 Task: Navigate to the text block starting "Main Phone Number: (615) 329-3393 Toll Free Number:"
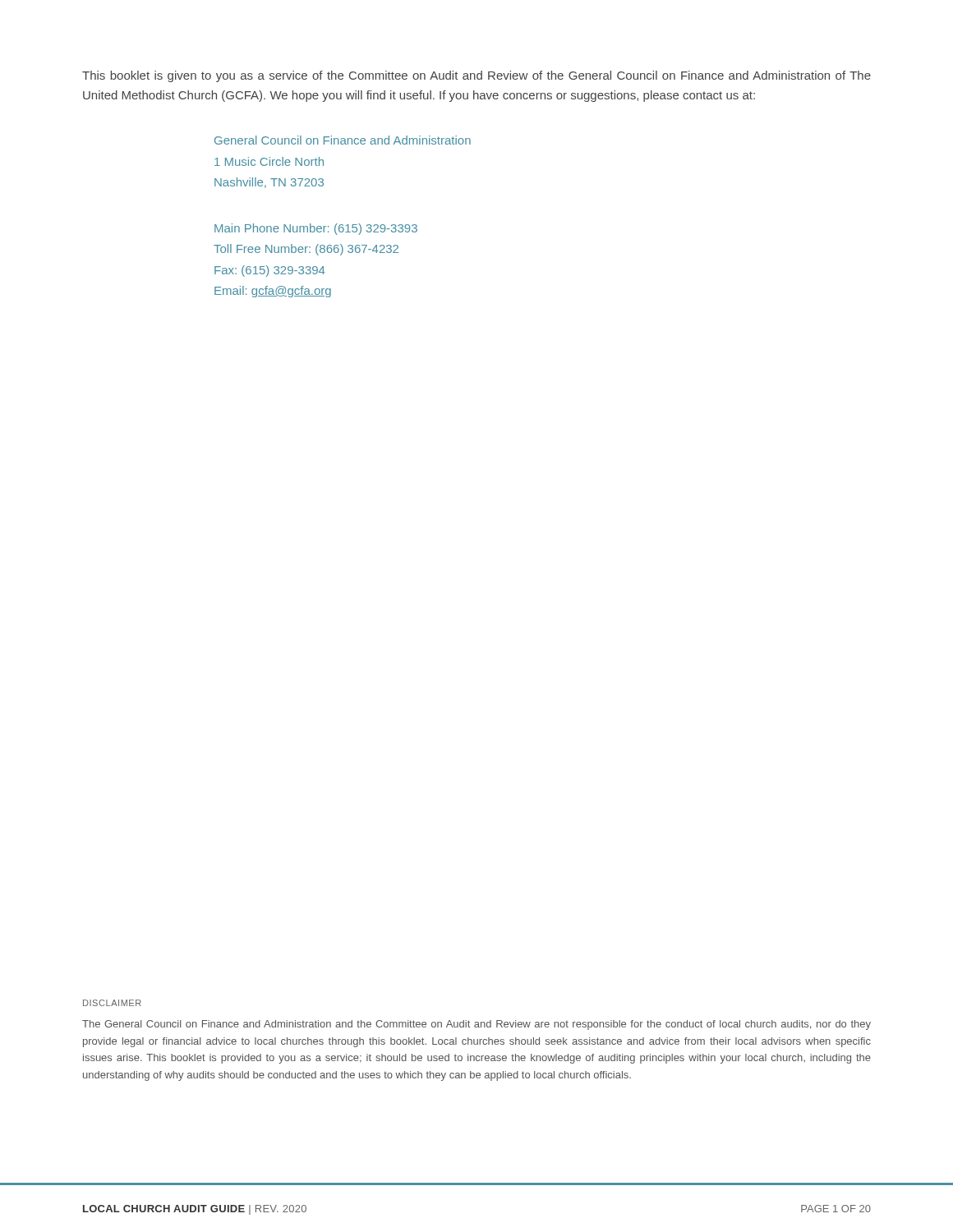tap(316, 229)
